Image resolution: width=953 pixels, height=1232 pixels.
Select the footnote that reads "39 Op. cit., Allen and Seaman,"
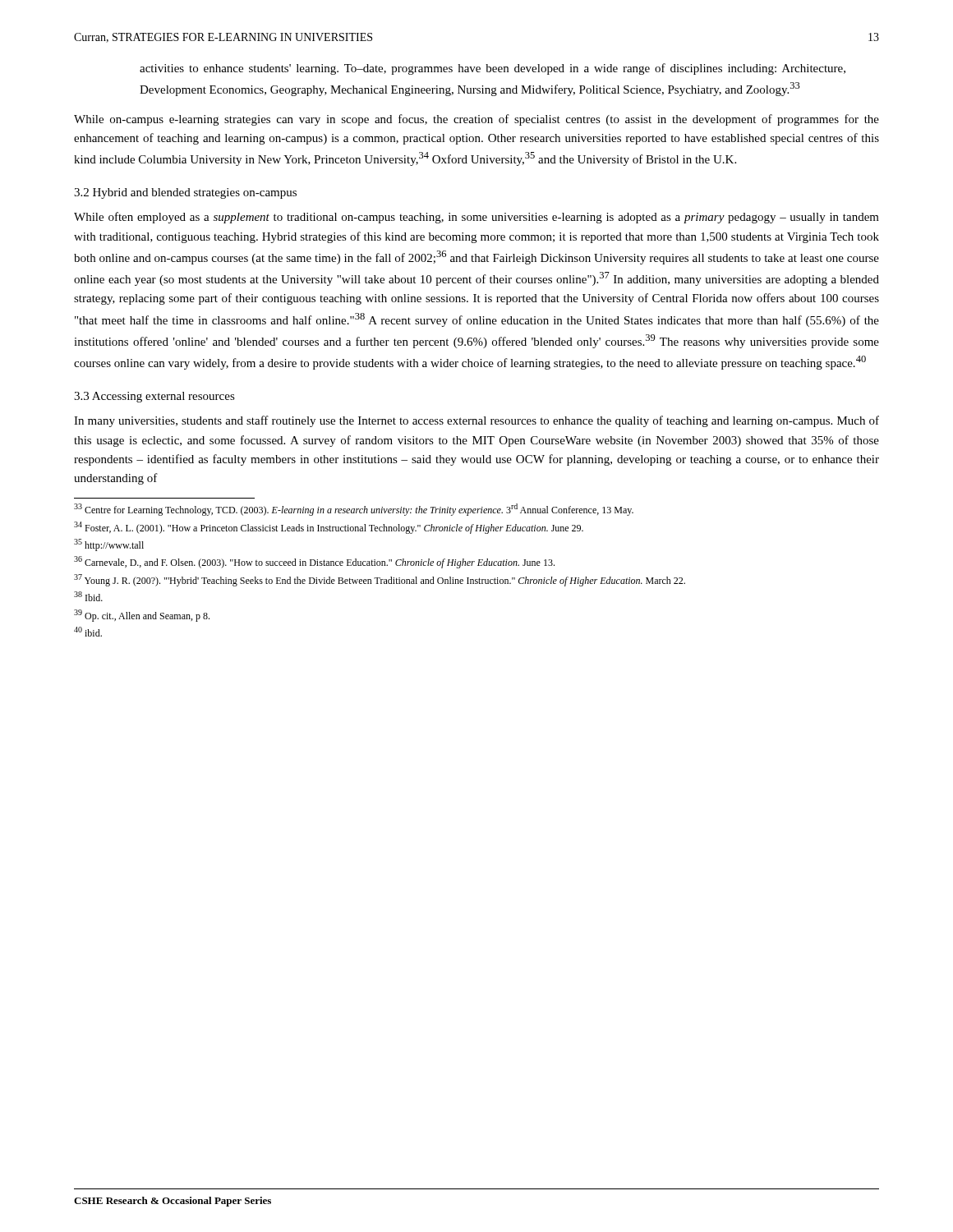142,615
